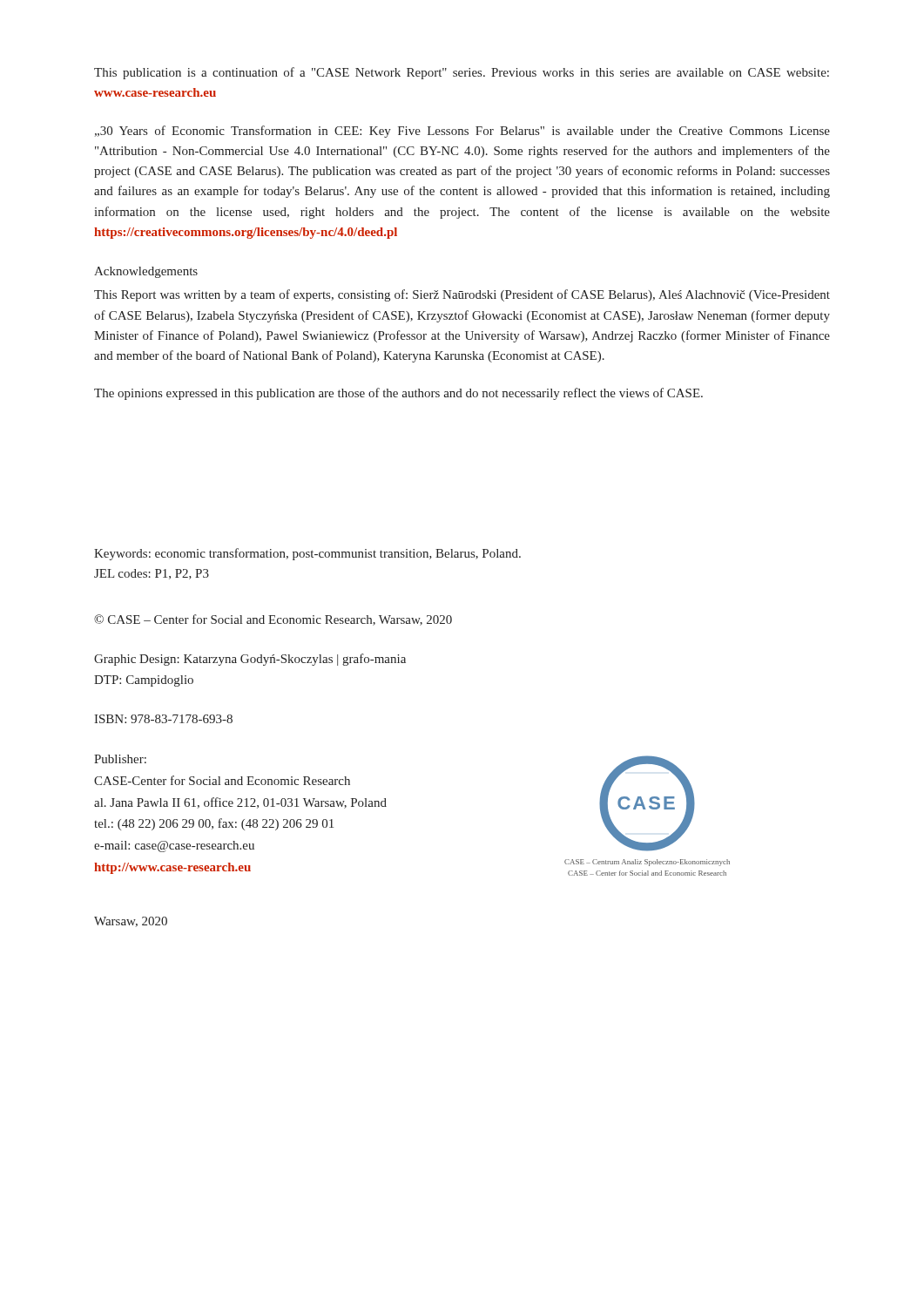This screenshot has height=1307, width=924.
Task: Locate the text block containing "© CASE – Center for Social"
Action: point(273,620)
